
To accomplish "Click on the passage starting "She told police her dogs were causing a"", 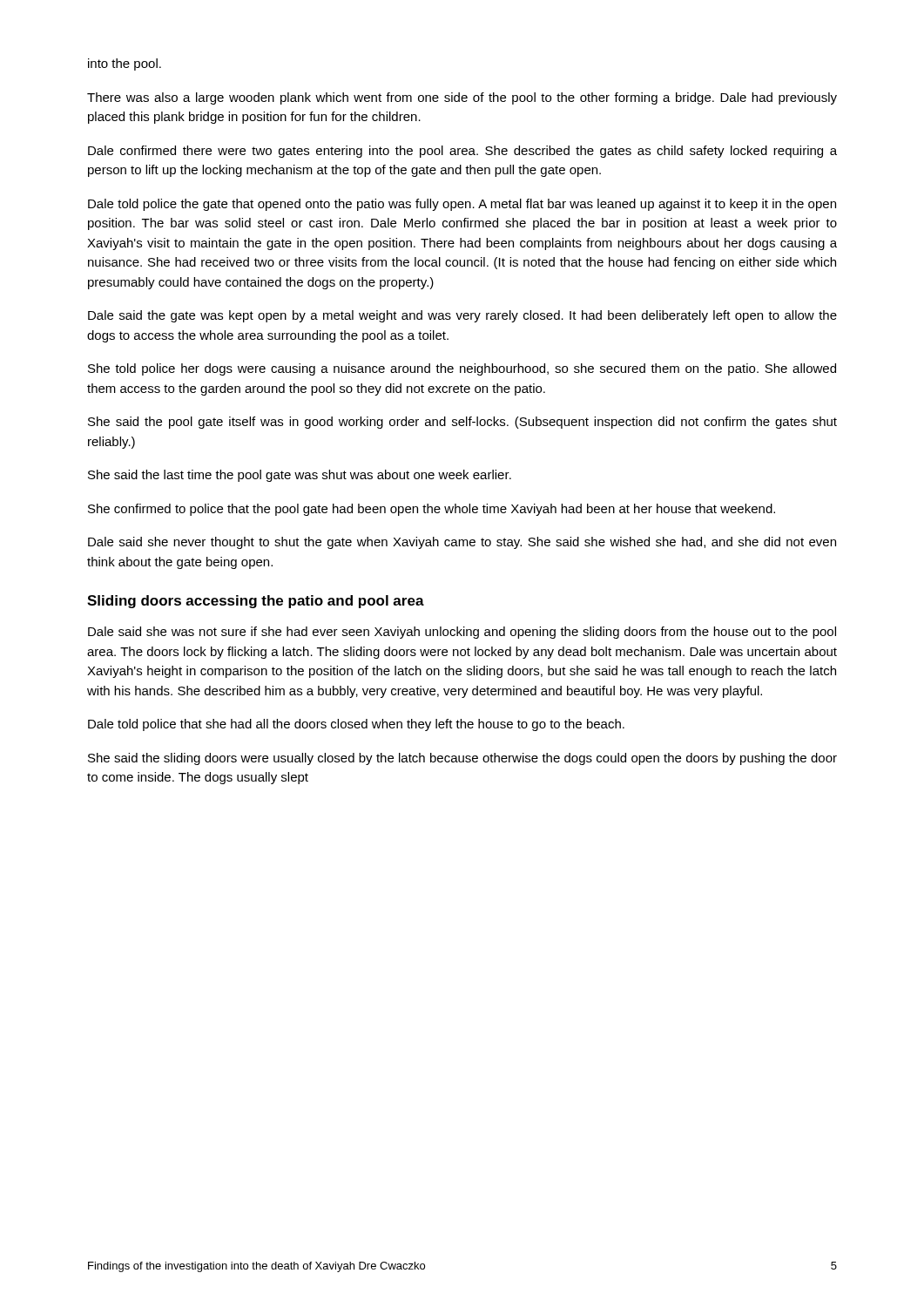I will click(x=462, y=378).
